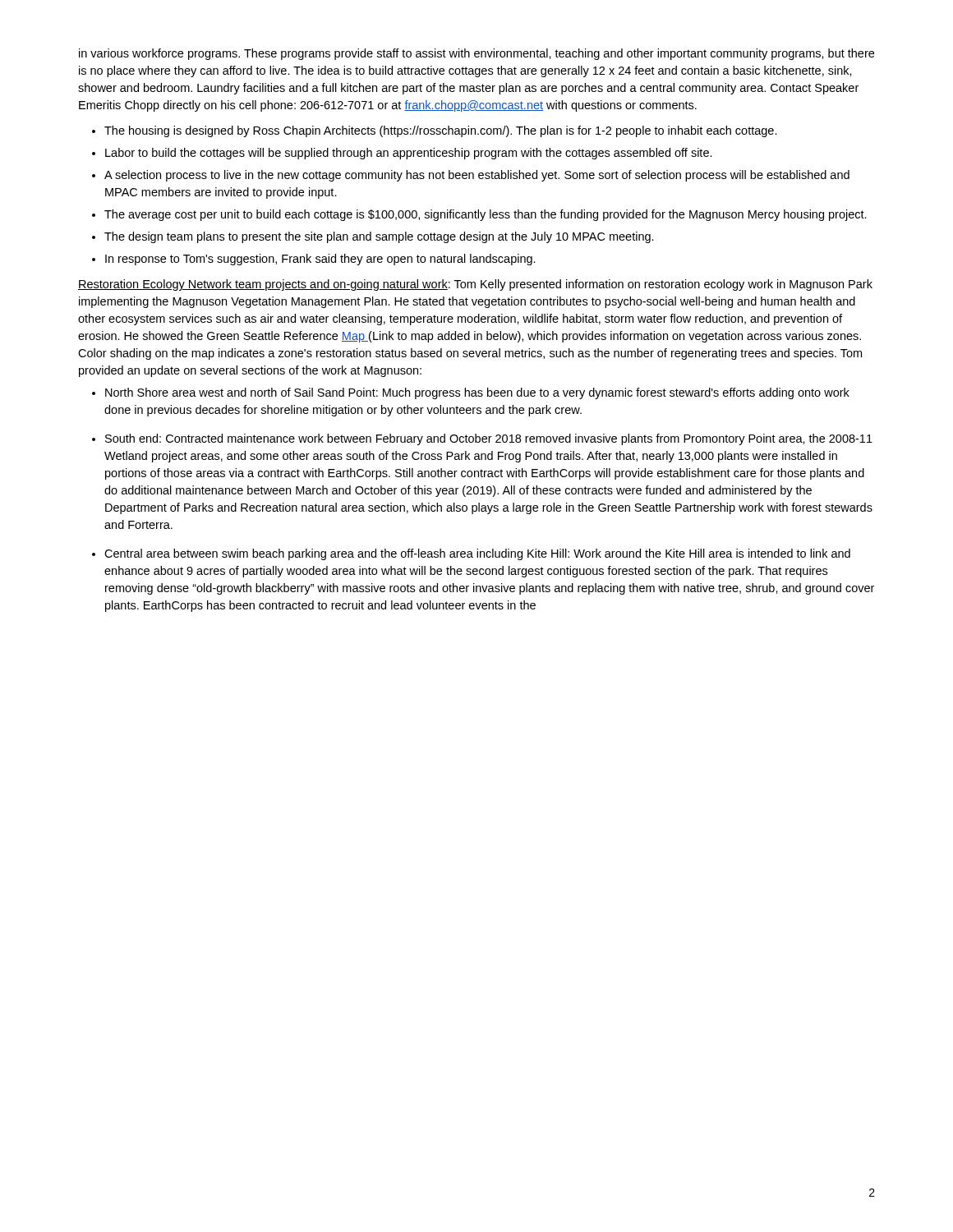Navigate to the region starting "Restoration Ecology Network team"
This screenshot has width=953, height=1232.
pos(475,327)
